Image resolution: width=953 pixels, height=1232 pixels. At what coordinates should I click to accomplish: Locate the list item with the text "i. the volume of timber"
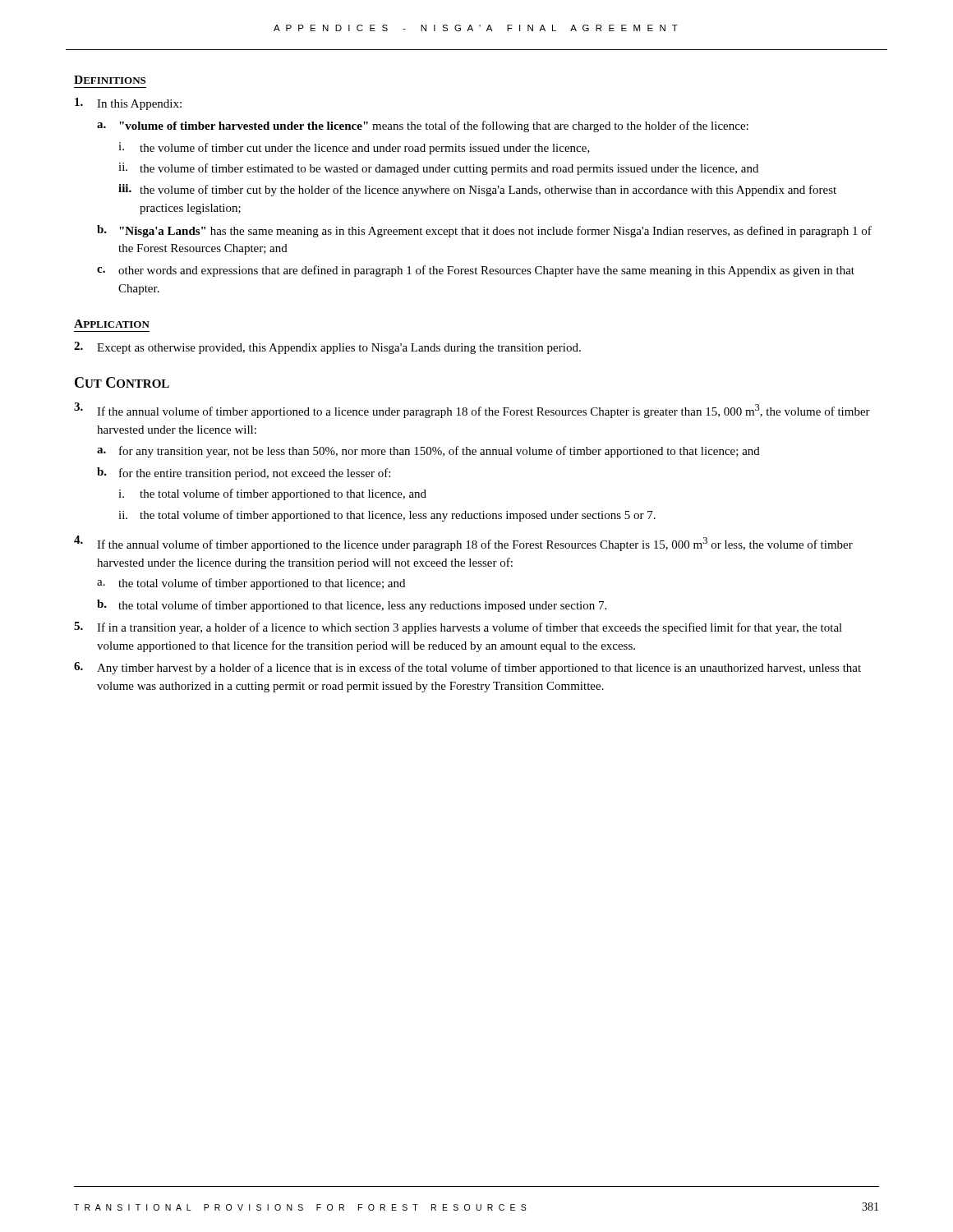click(499, 148)
